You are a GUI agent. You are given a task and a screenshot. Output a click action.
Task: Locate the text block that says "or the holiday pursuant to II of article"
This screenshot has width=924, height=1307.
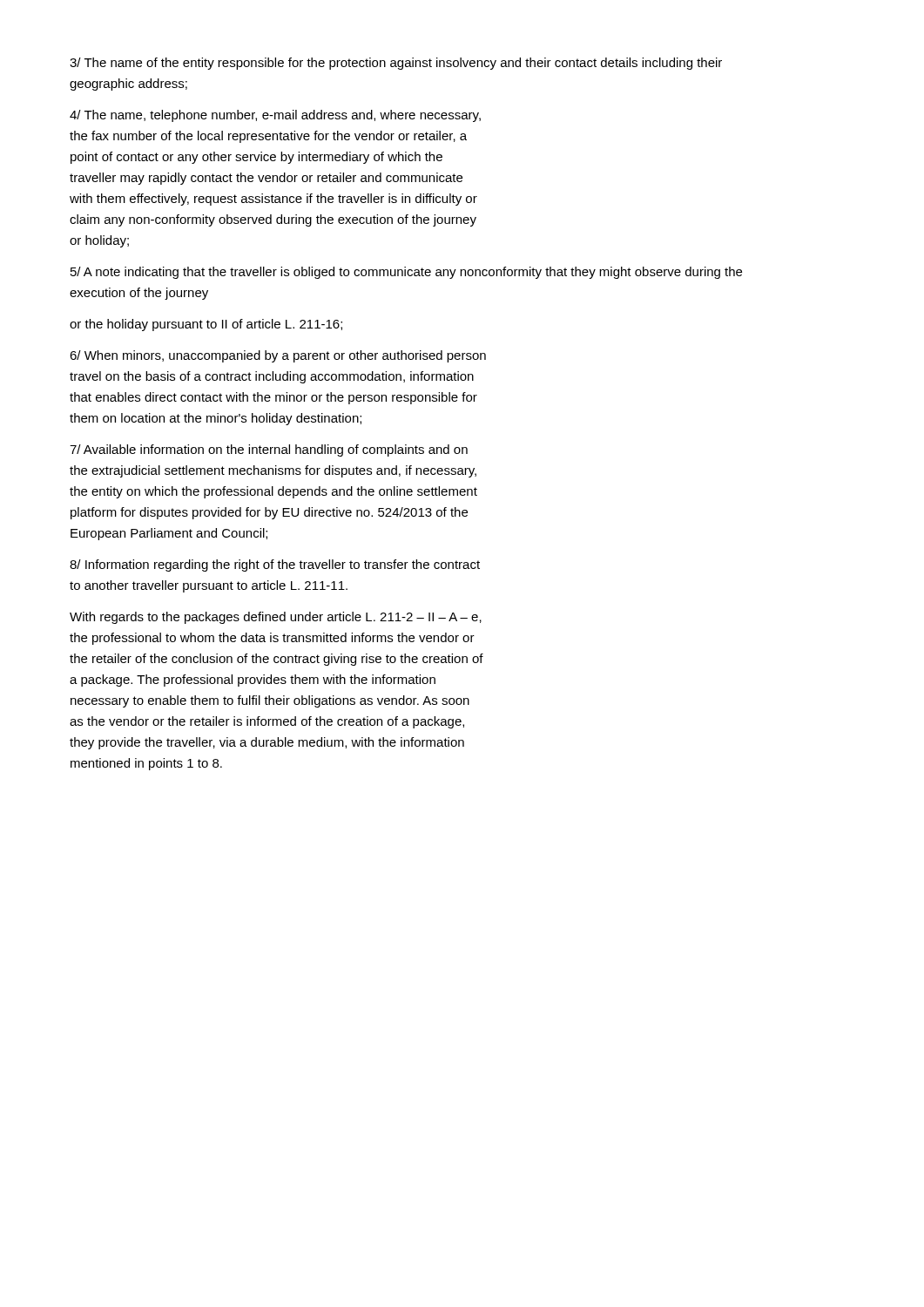(207, 324)
